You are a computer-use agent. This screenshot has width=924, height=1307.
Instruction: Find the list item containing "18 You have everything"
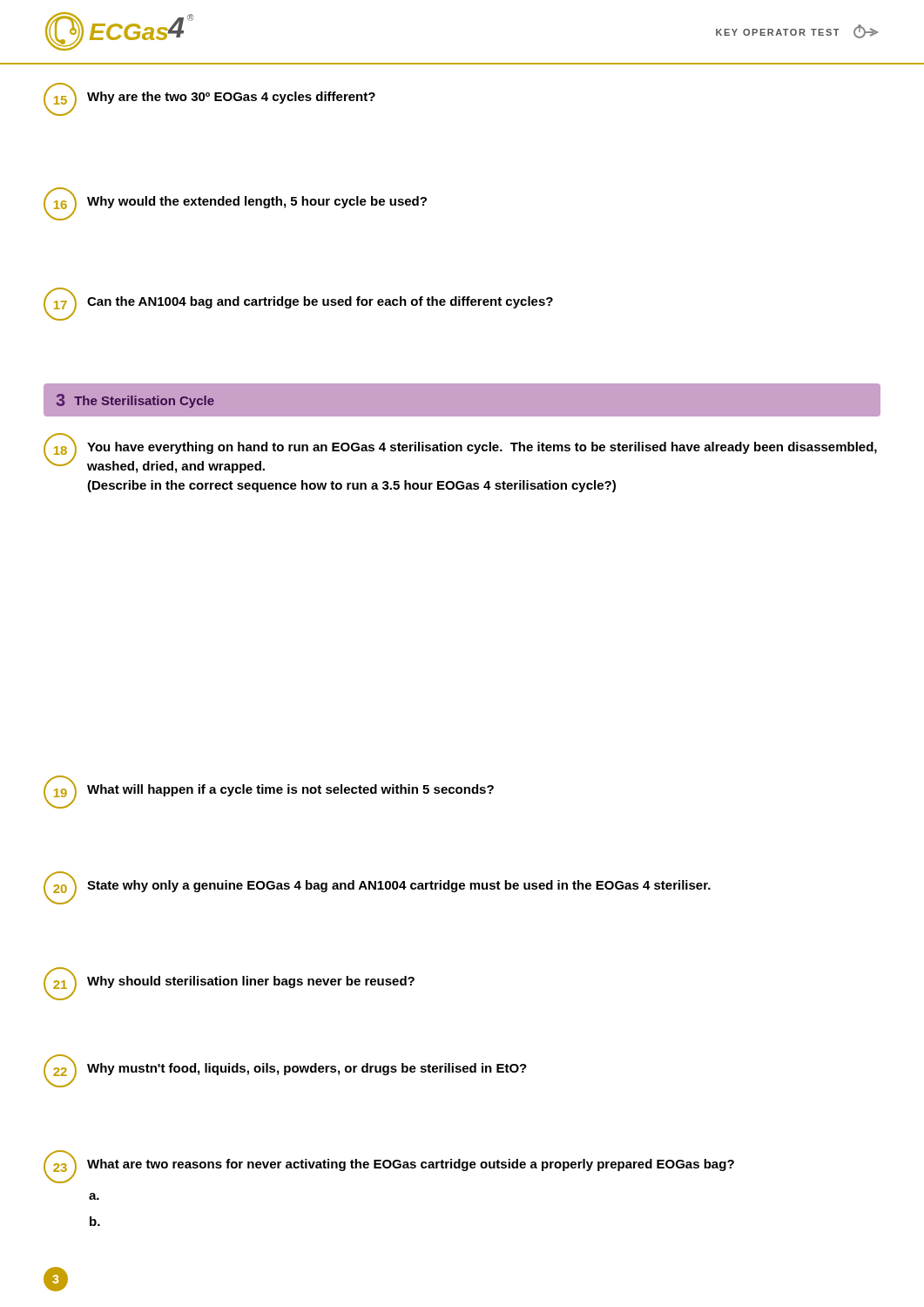pos(462,464)
